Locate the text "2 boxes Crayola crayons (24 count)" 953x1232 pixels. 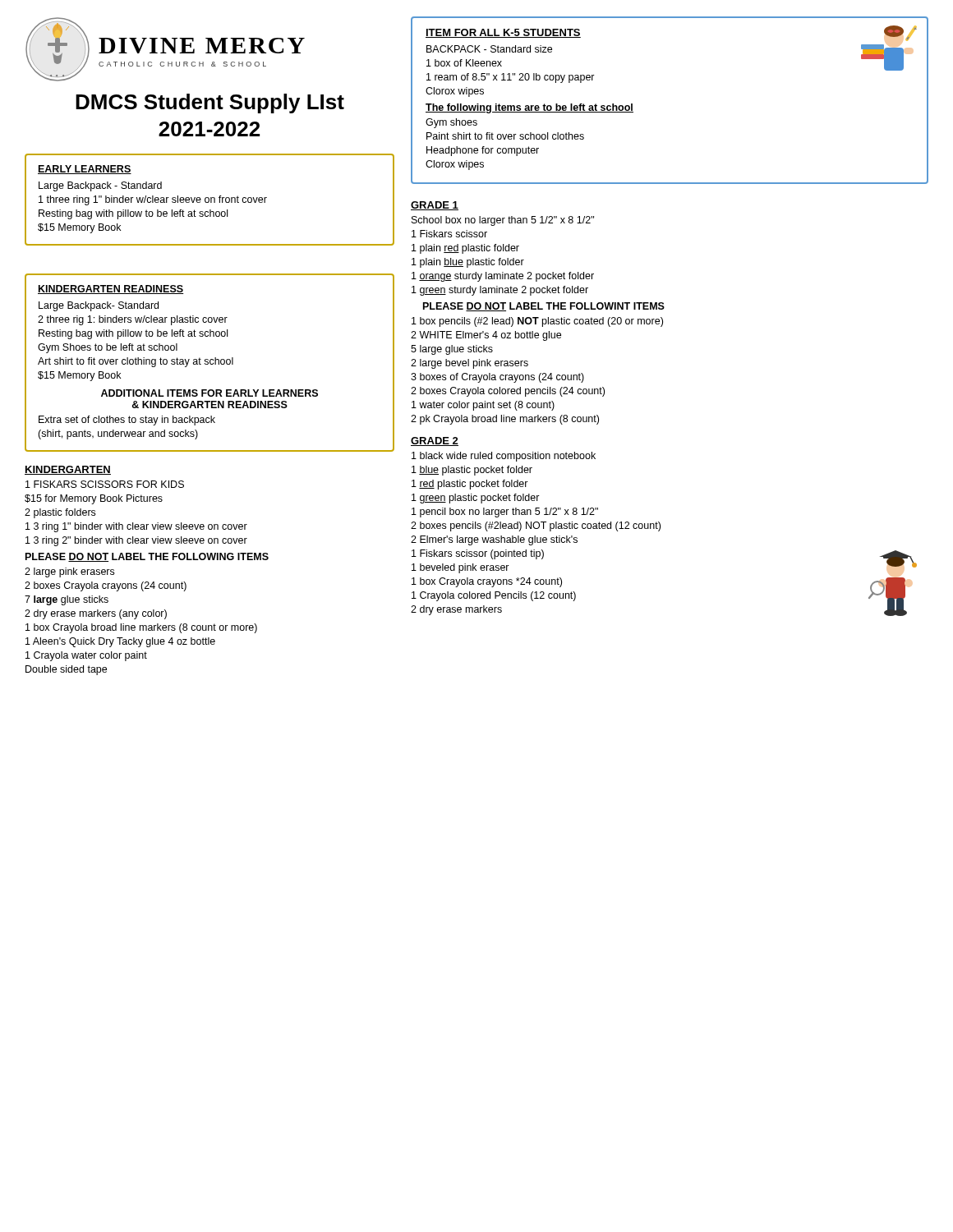coord(106,586)
